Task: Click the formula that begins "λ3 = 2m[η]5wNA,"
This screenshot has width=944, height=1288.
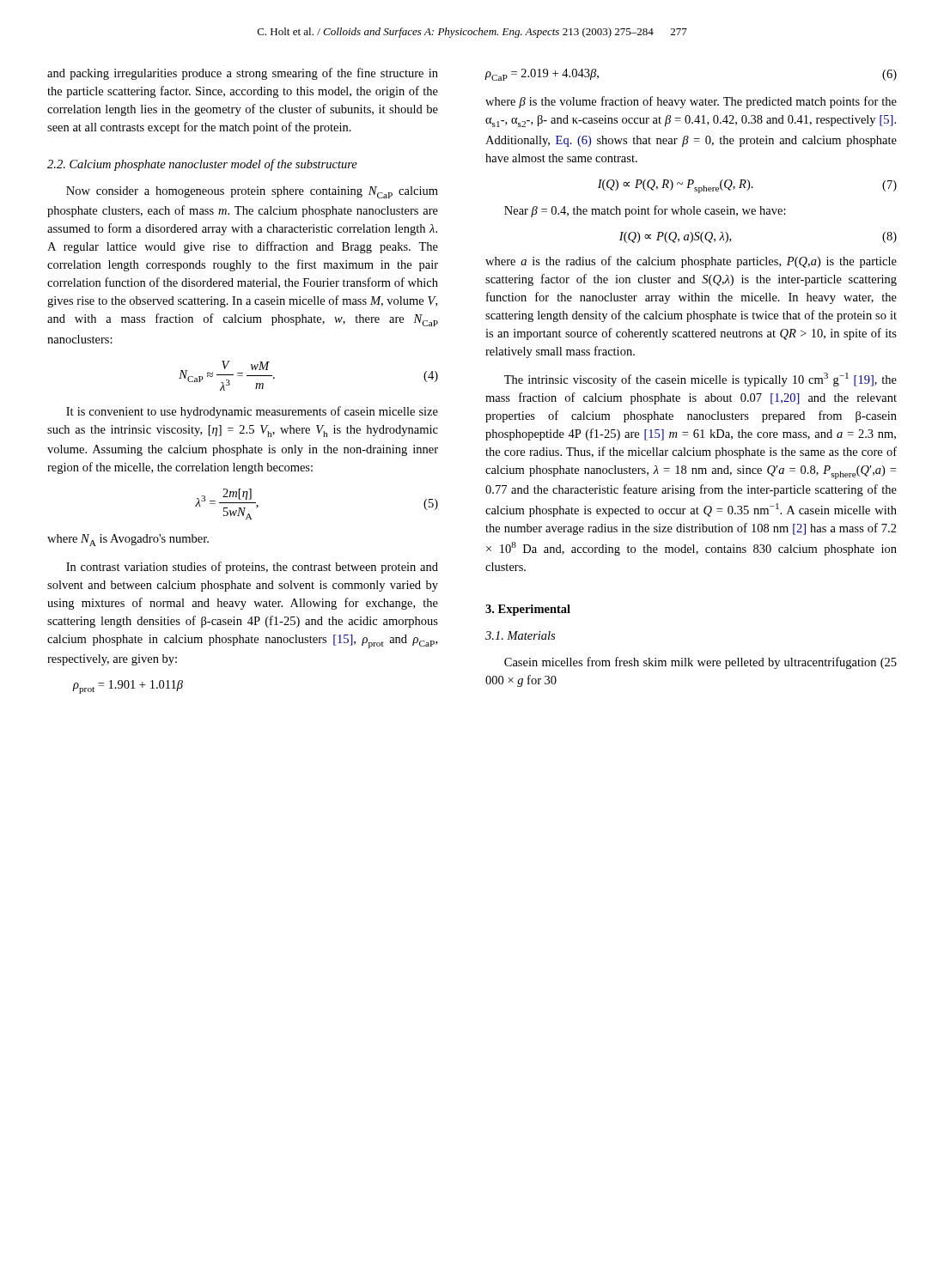Action: point(243,504)
